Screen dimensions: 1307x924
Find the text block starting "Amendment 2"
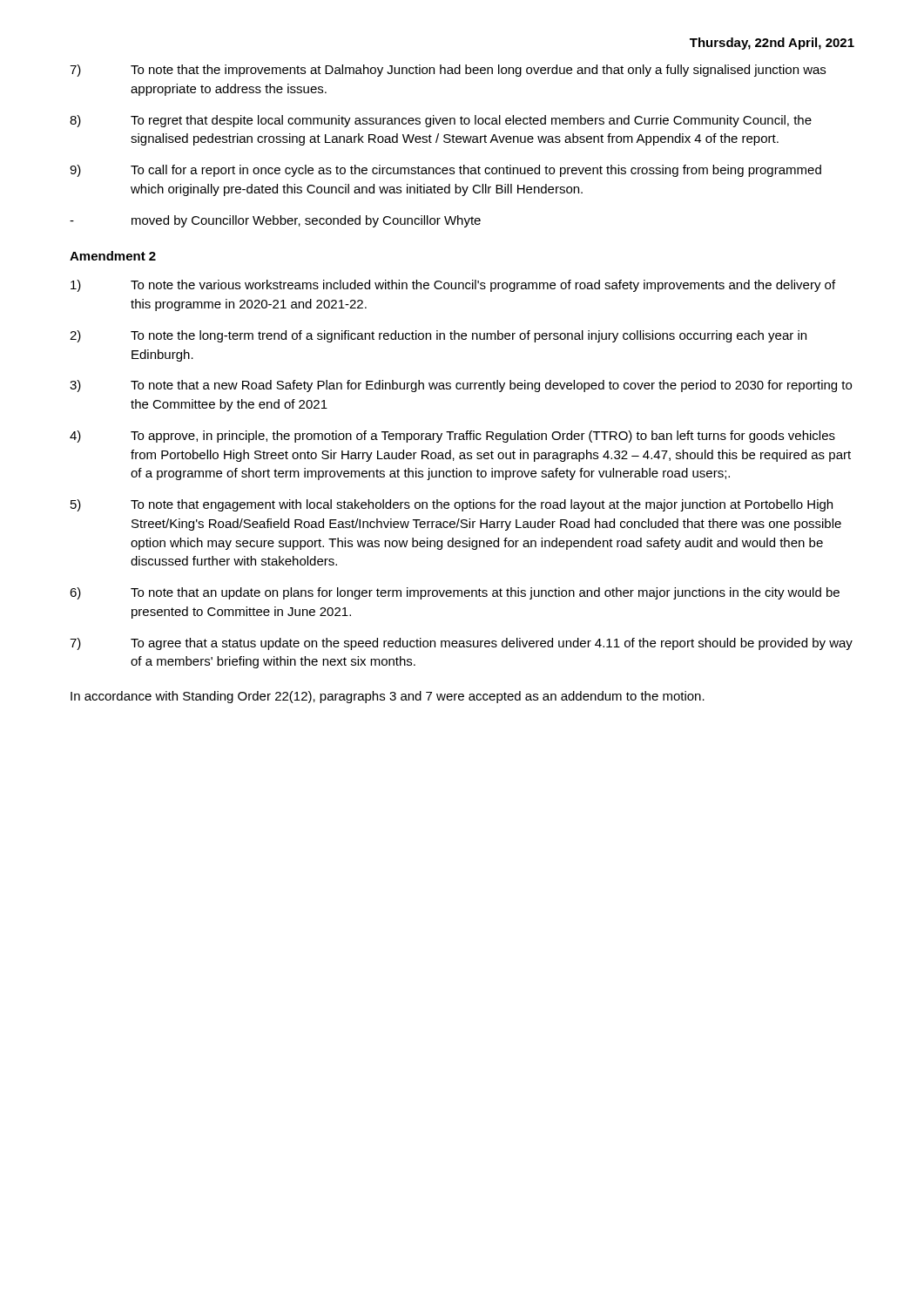click(113, 256)
